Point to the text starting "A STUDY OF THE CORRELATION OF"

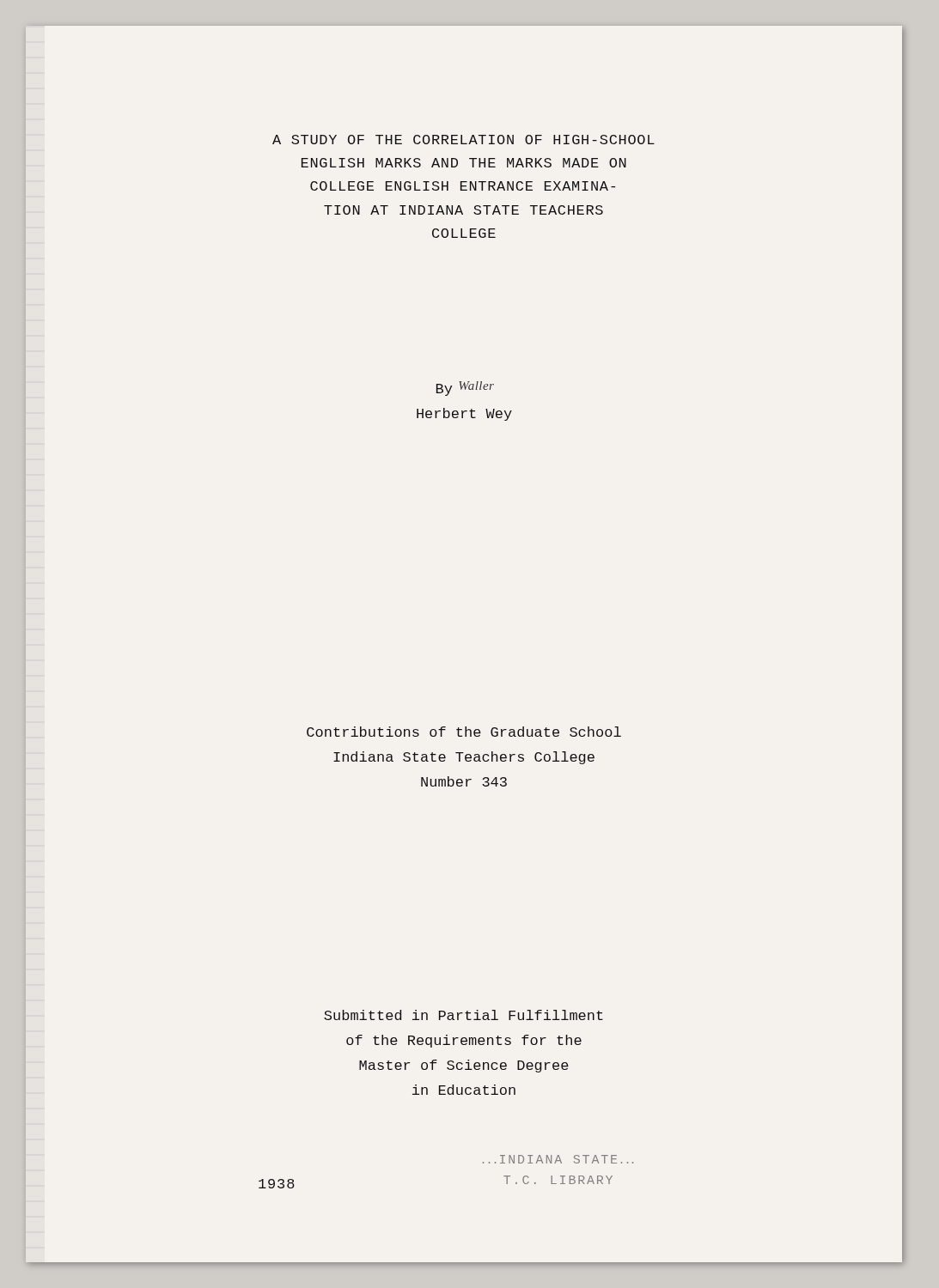464,187
